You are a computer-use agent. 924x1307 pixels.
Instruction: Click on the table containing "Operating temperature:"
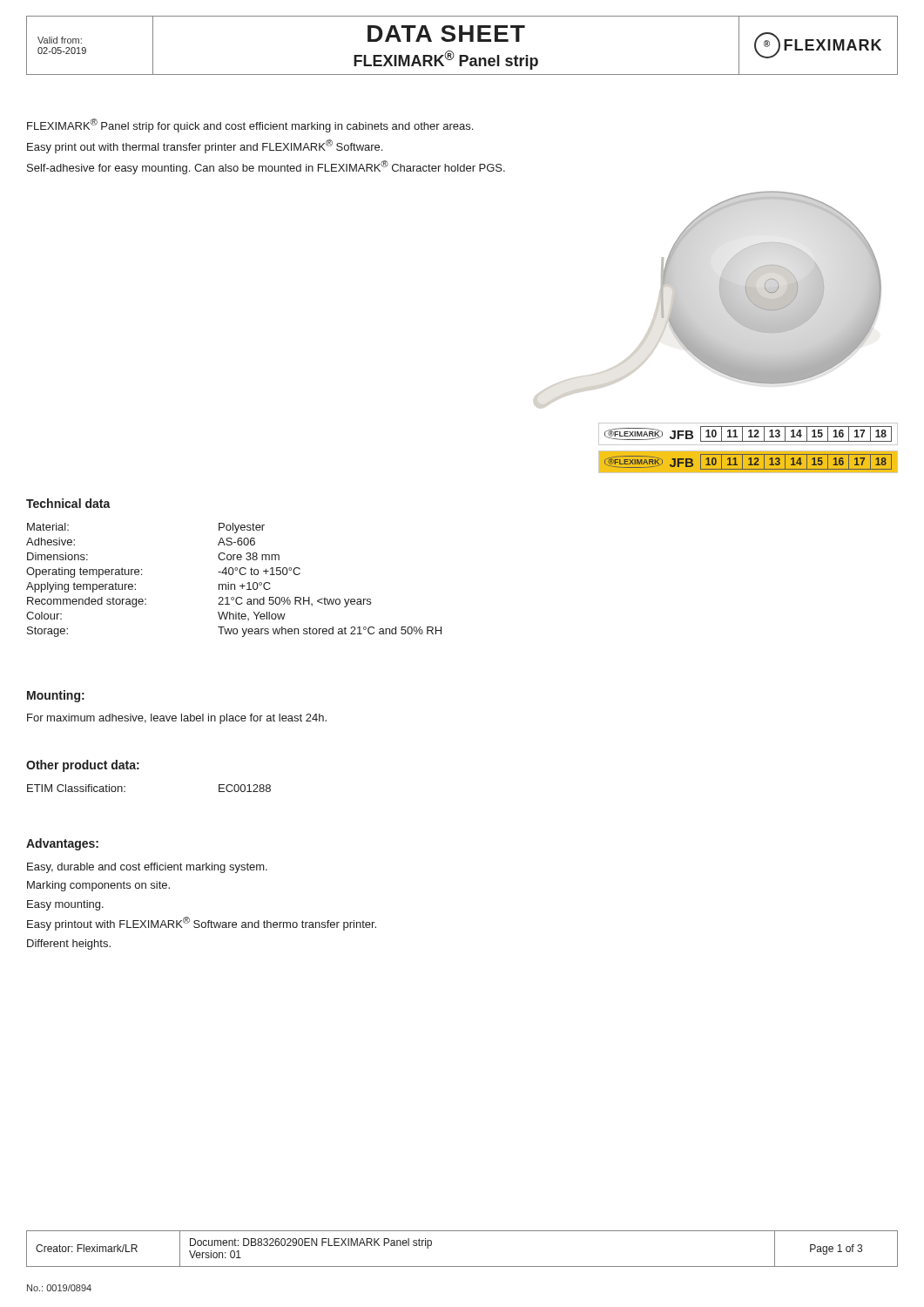(462, 579)
